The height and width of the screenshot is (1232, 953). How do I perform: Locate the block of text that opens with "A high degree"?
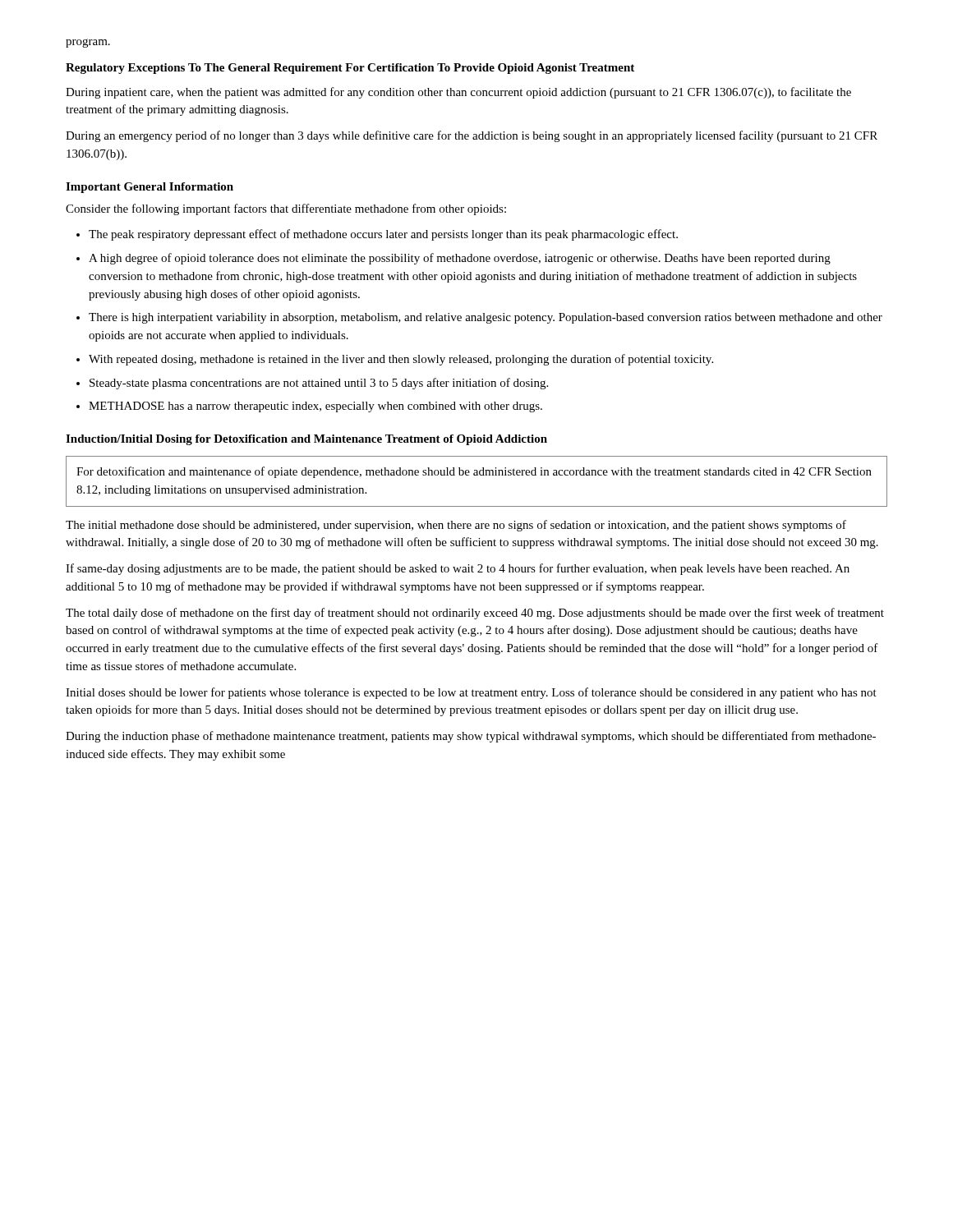473,276
